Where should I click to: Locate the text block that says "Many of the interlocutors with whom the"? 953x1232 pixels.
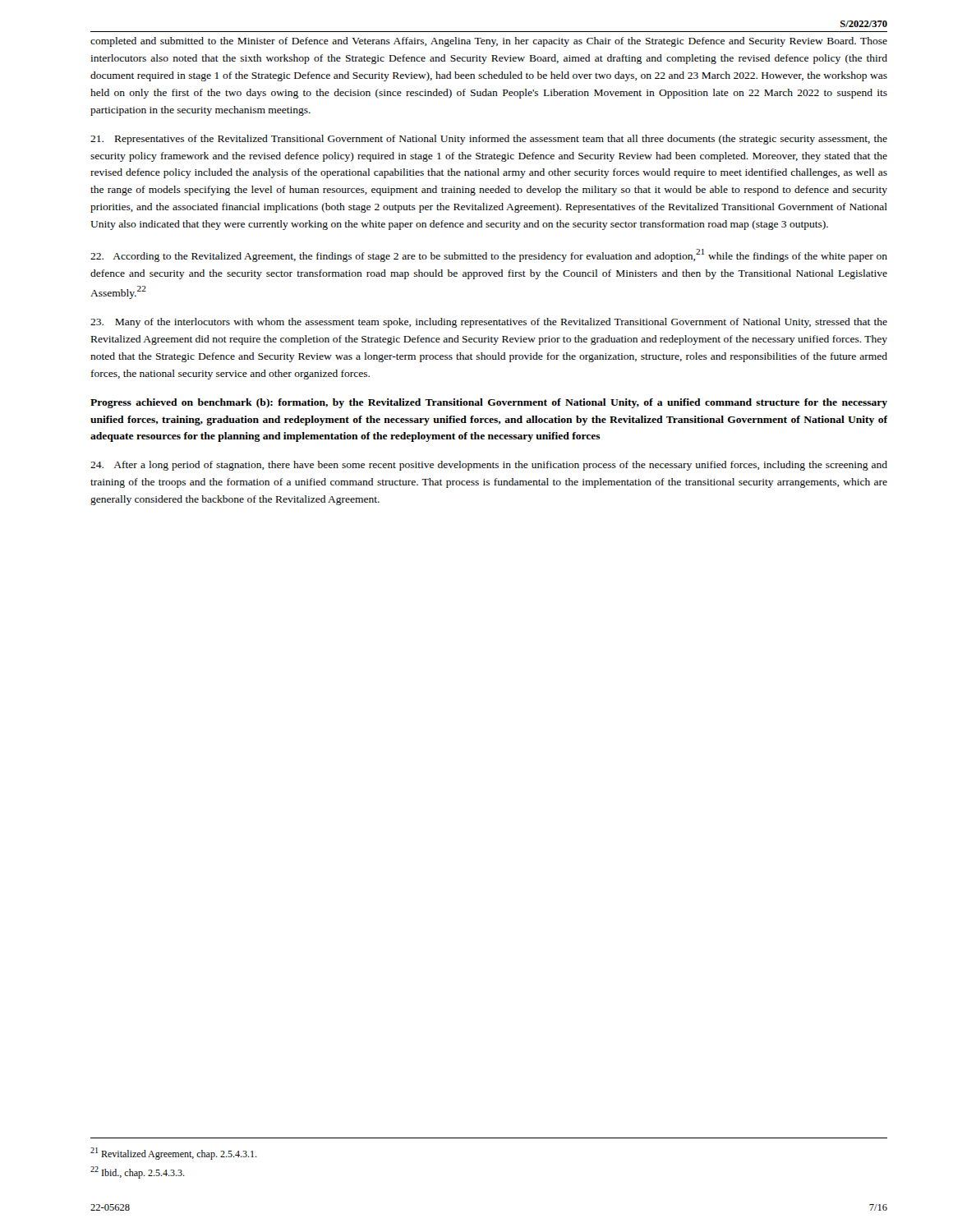(489, 347)
